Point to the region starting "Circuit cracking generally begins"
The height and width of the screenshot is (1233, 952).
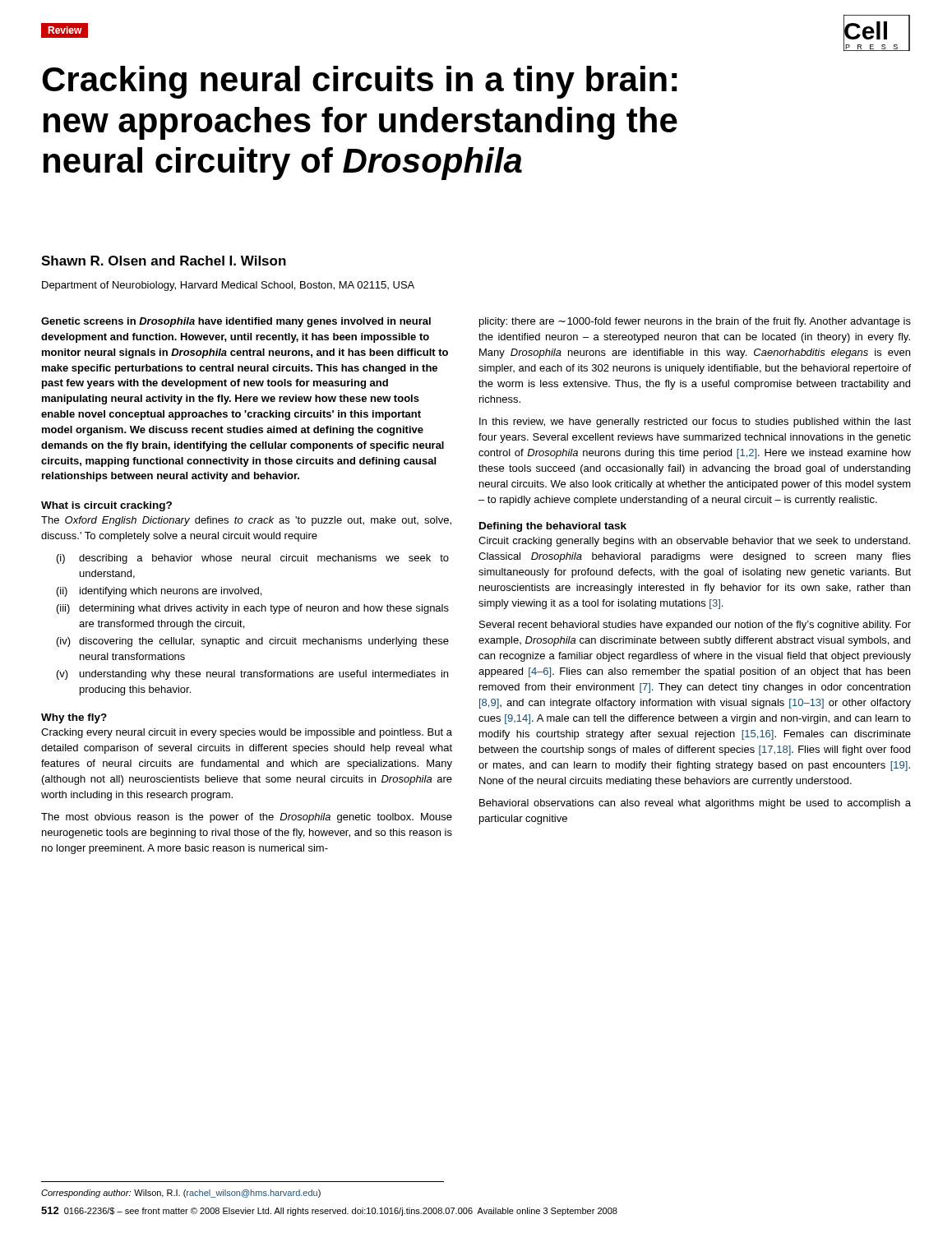695,571
